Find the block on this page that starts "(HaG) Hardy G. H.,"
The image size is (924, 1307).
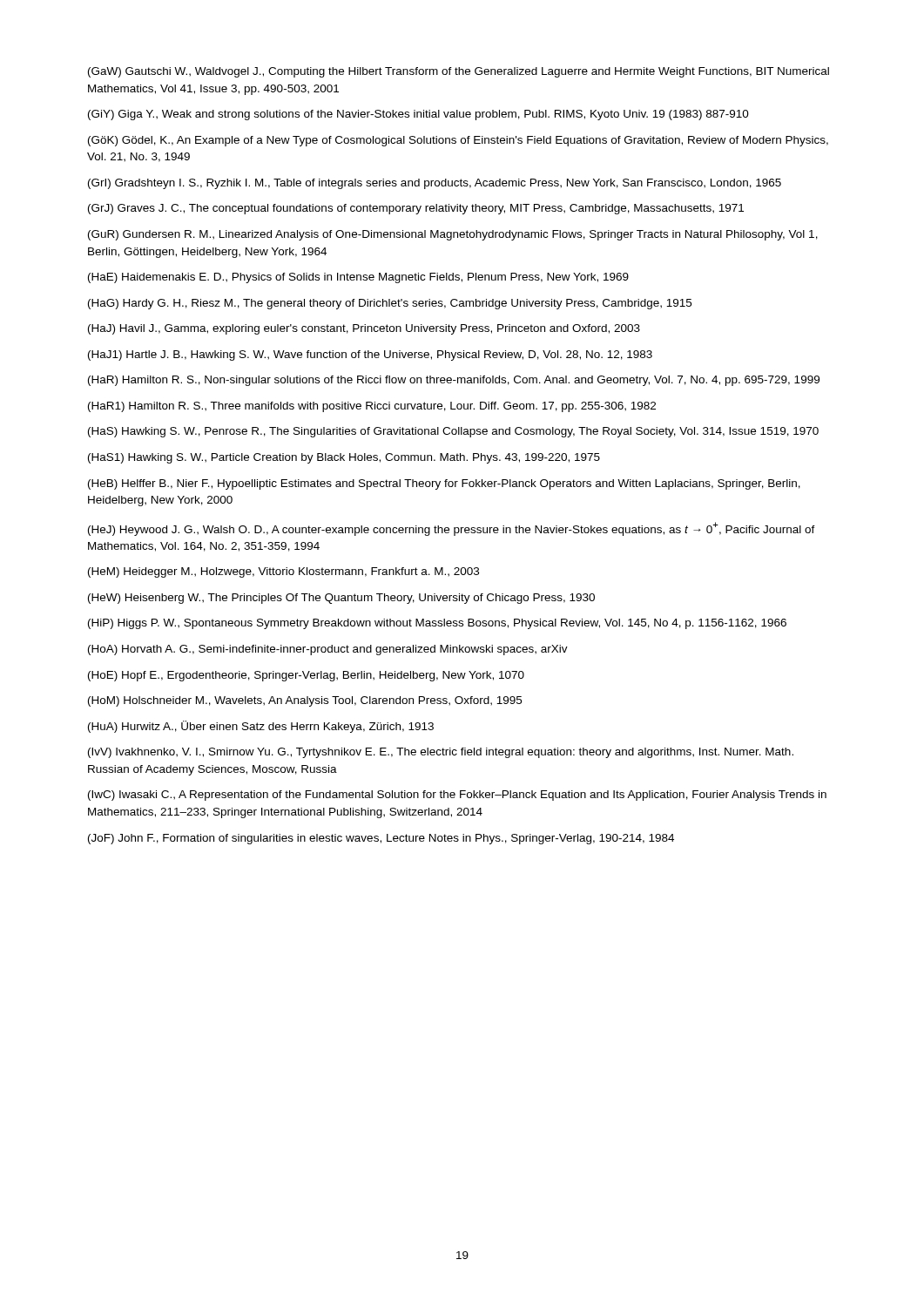[x=390, y=302]
